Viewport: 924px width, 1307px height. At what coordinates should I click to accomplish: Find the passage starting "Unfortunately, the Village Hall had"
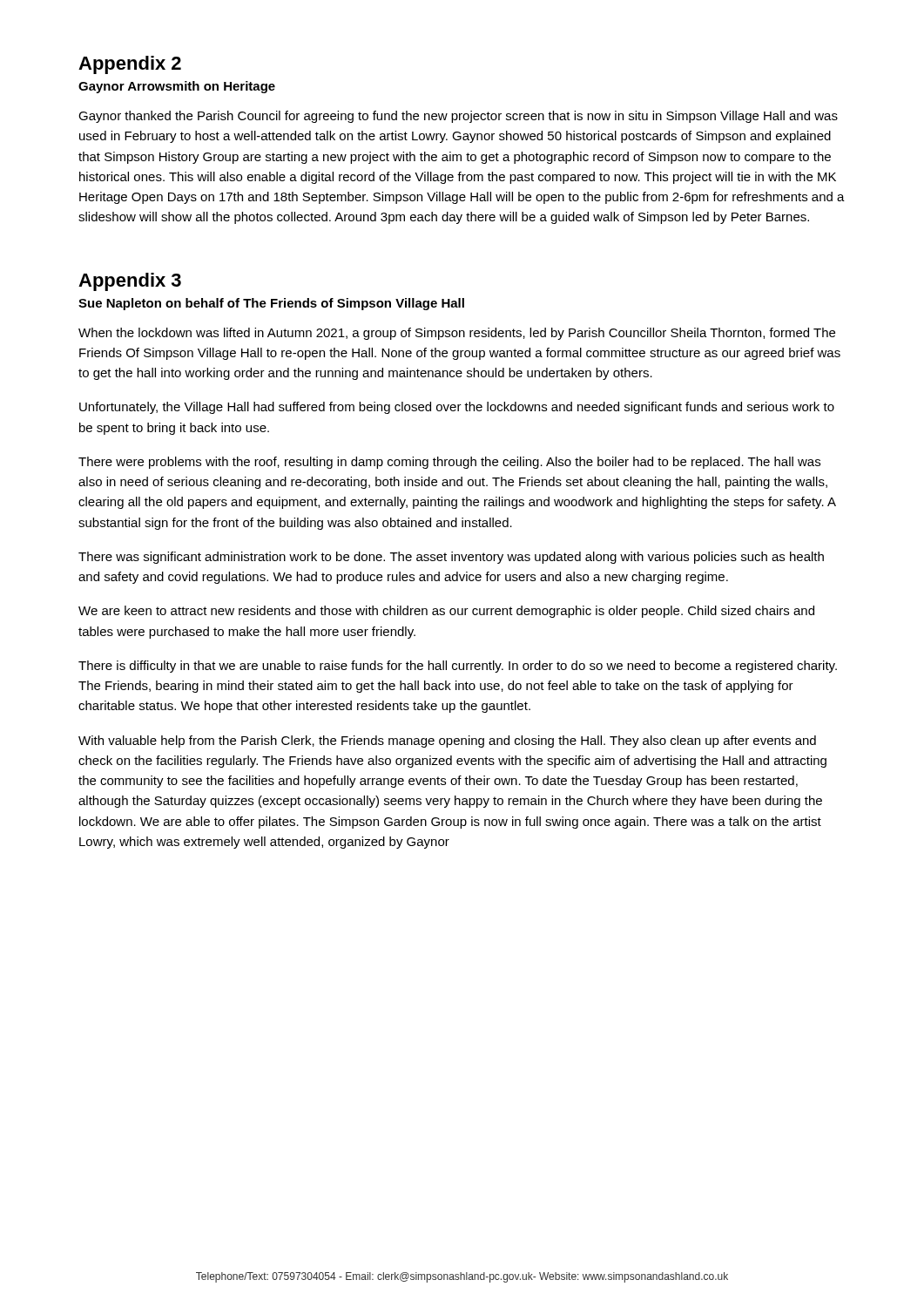[x=456, y=417]
